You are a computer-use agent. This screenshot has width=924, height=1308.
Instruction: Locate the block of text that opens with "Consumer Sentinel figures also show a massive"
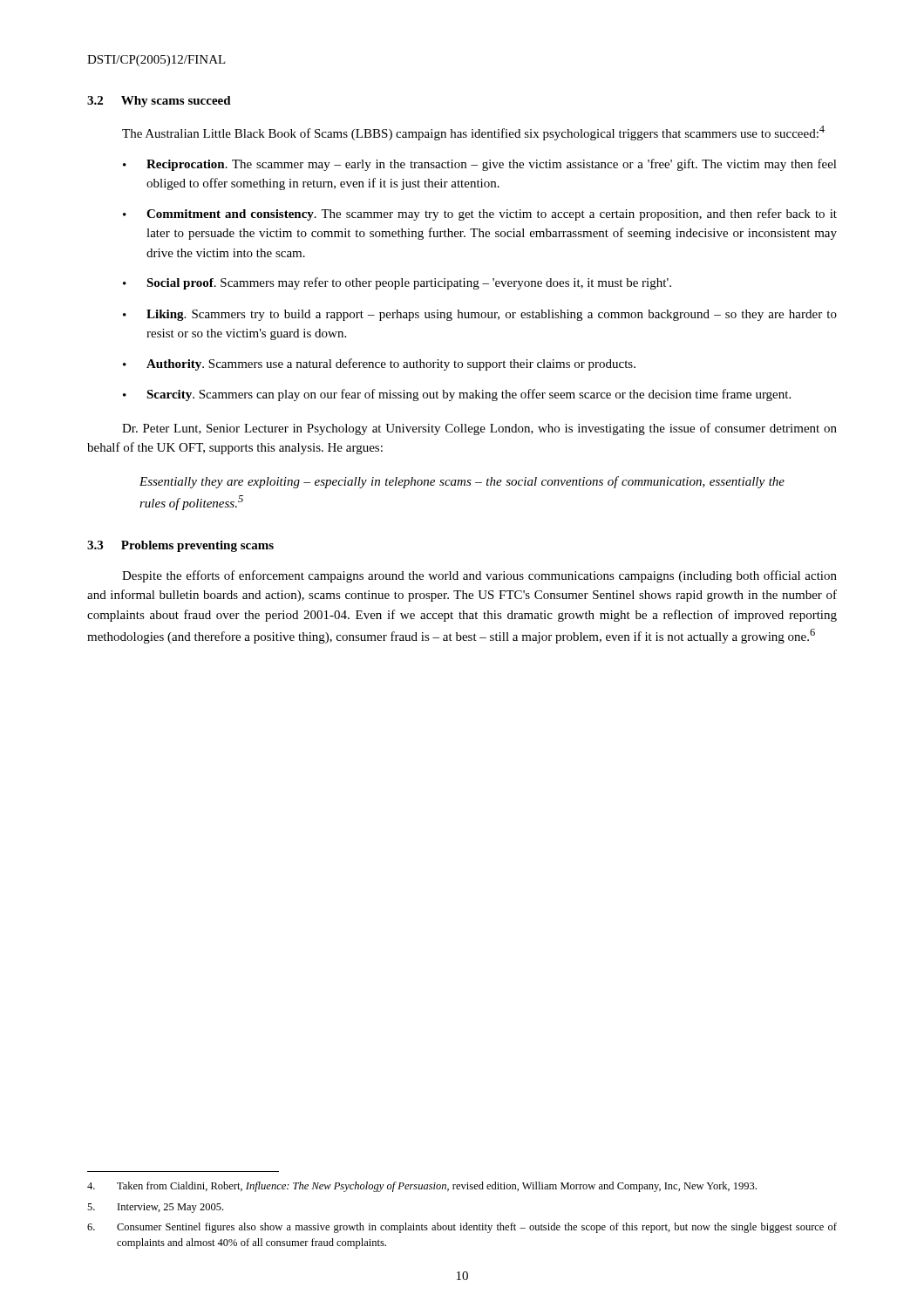(462, 1235)
